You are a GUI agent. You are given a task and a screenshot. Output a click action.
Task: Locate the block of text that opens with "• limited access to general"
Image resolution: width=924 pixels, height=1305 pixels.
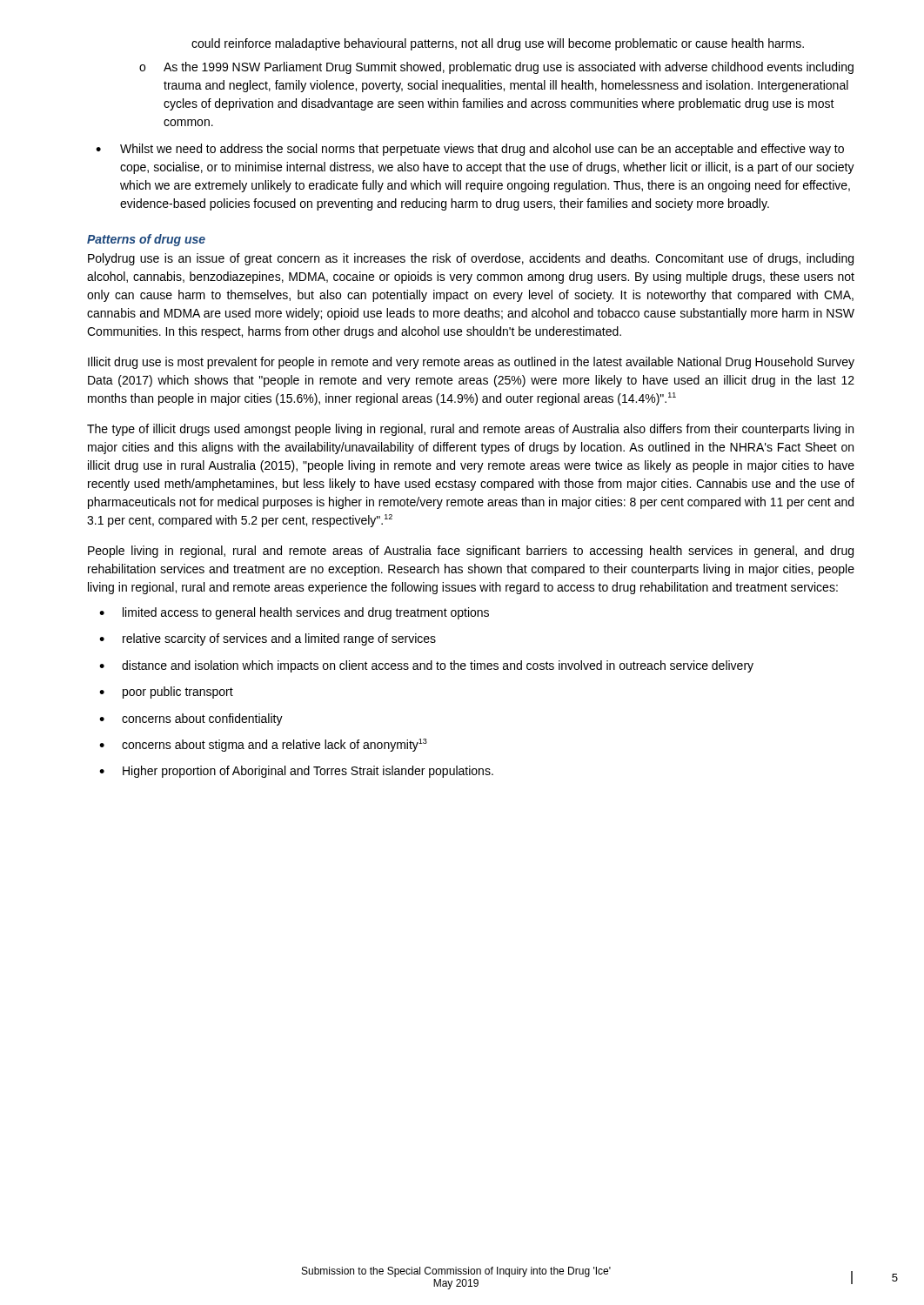(x=294, y=614)
